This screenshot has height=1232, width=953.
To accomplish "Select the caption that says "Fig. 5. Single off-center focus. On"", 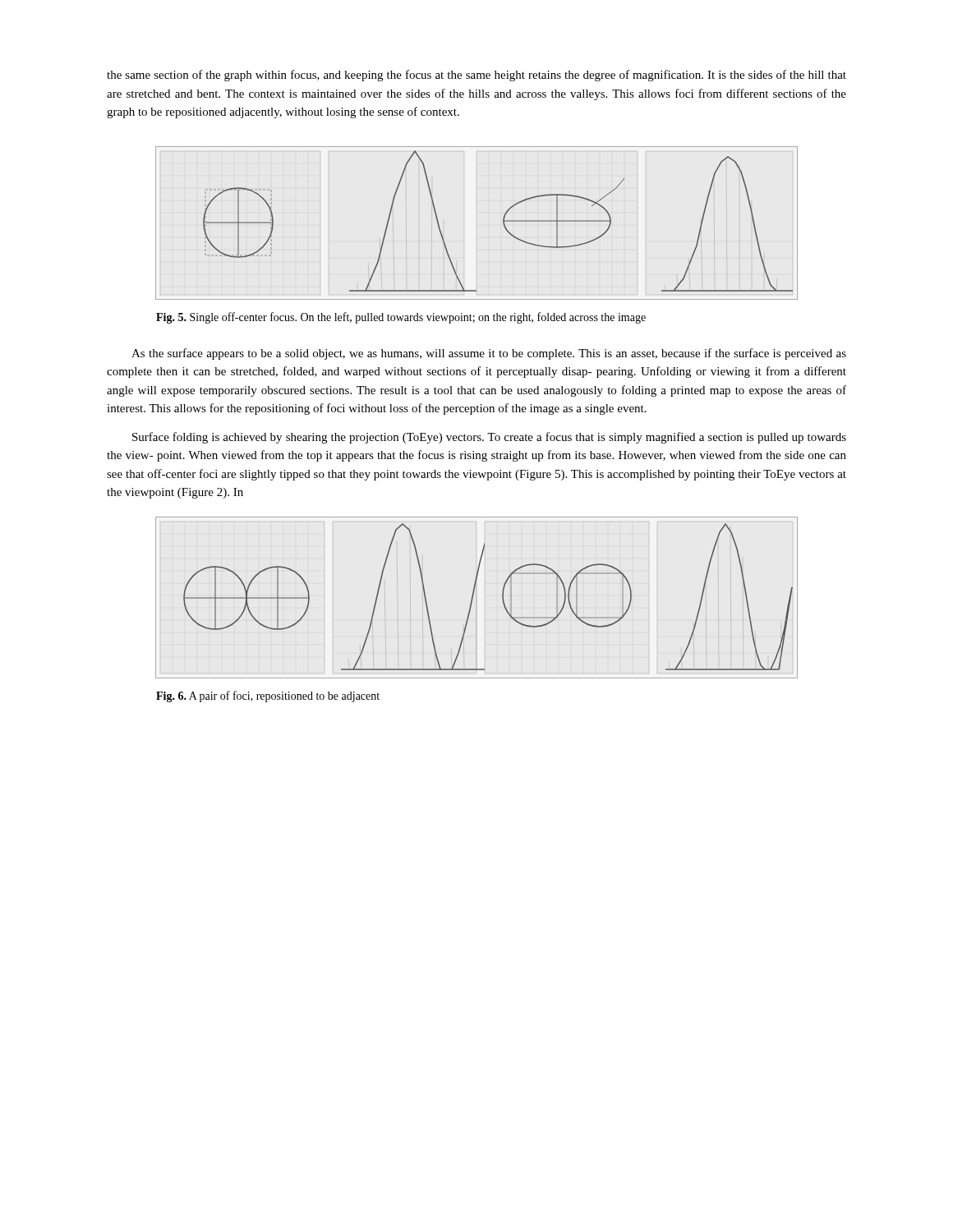I will click(401, 317).
